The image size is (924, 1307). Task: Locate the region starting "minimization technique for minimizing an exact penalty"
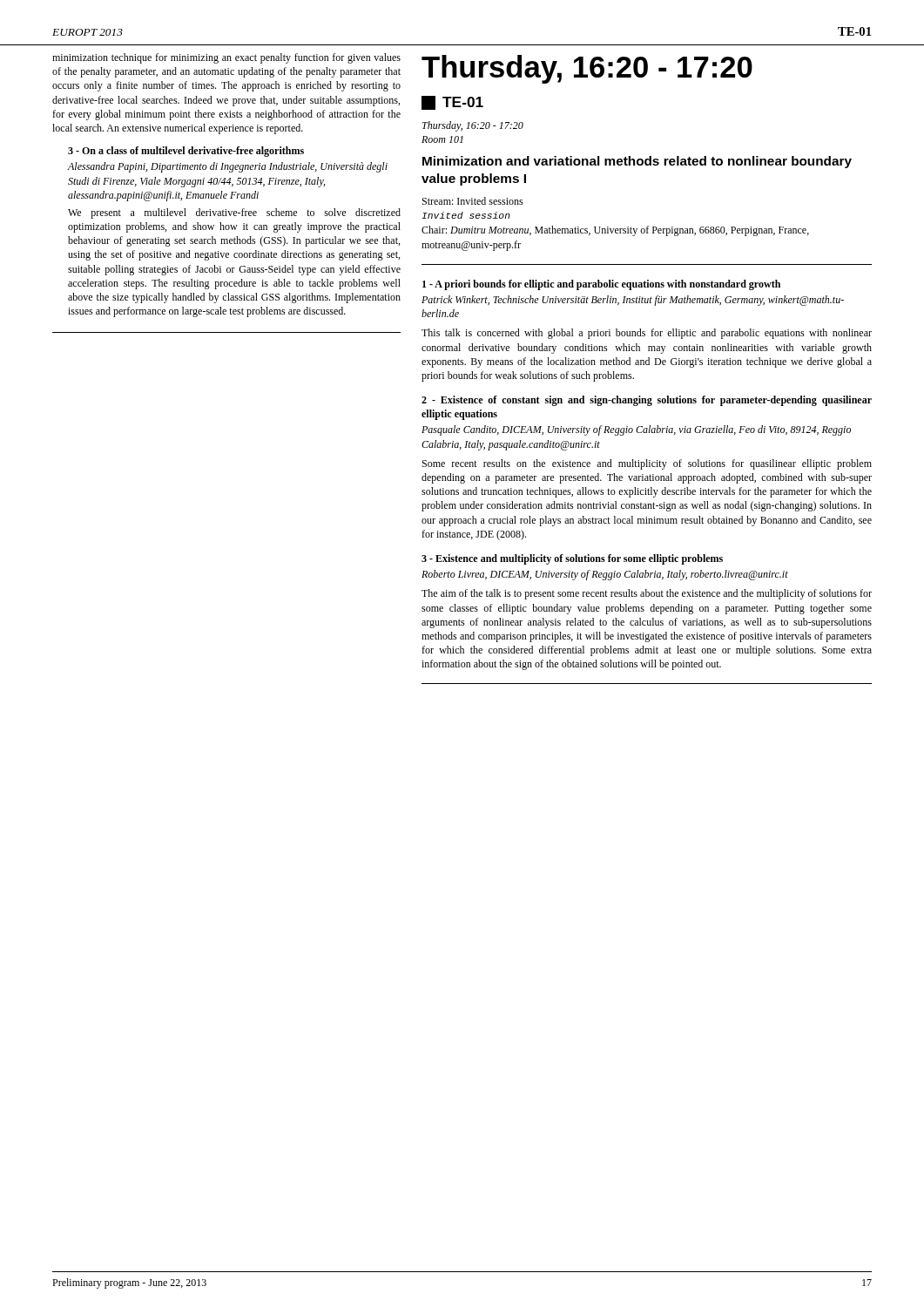226,93
